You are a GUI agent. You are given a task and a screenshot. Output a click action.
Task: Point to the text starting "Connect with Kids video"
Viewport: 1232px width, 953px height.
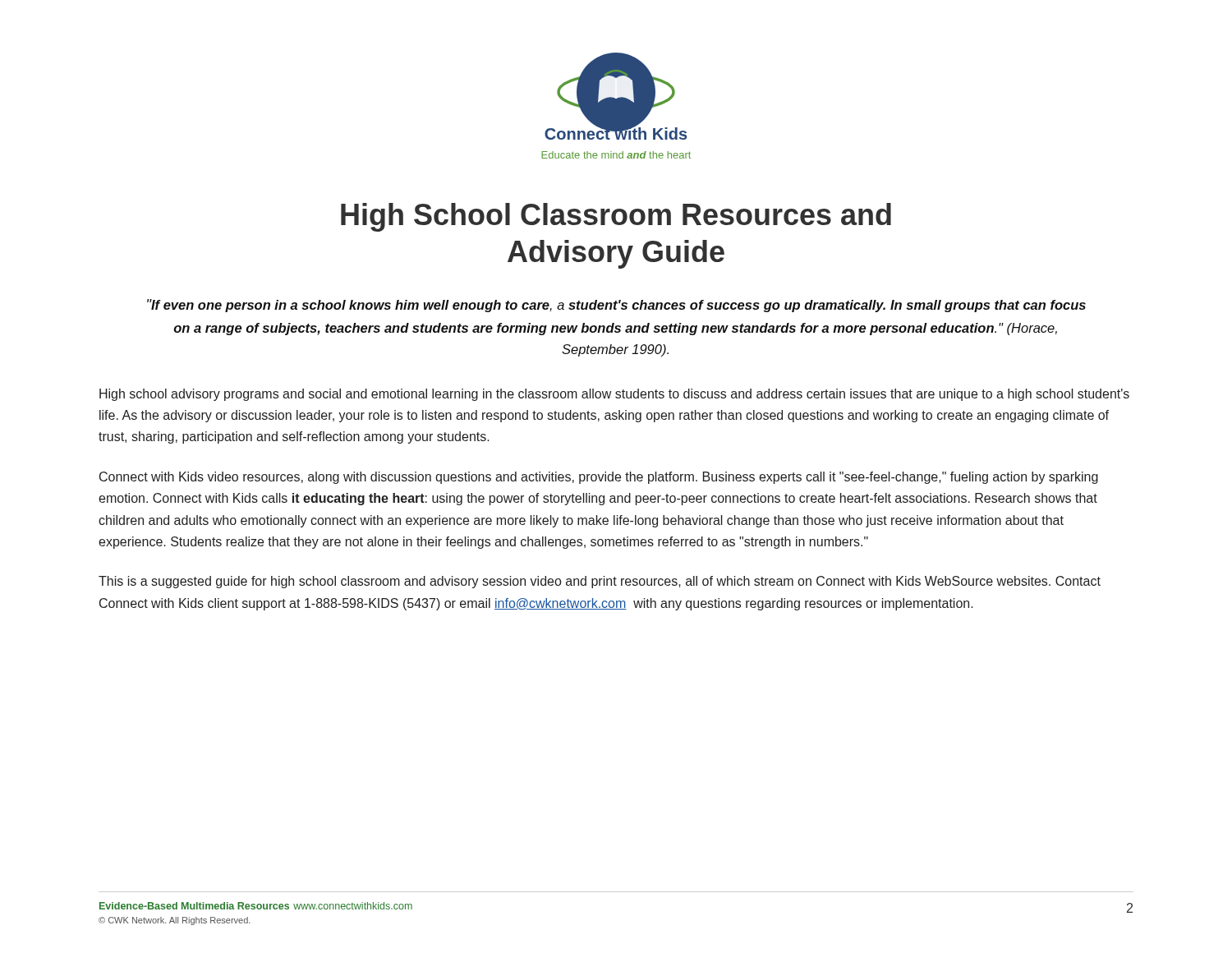click(x=599, y=509)
